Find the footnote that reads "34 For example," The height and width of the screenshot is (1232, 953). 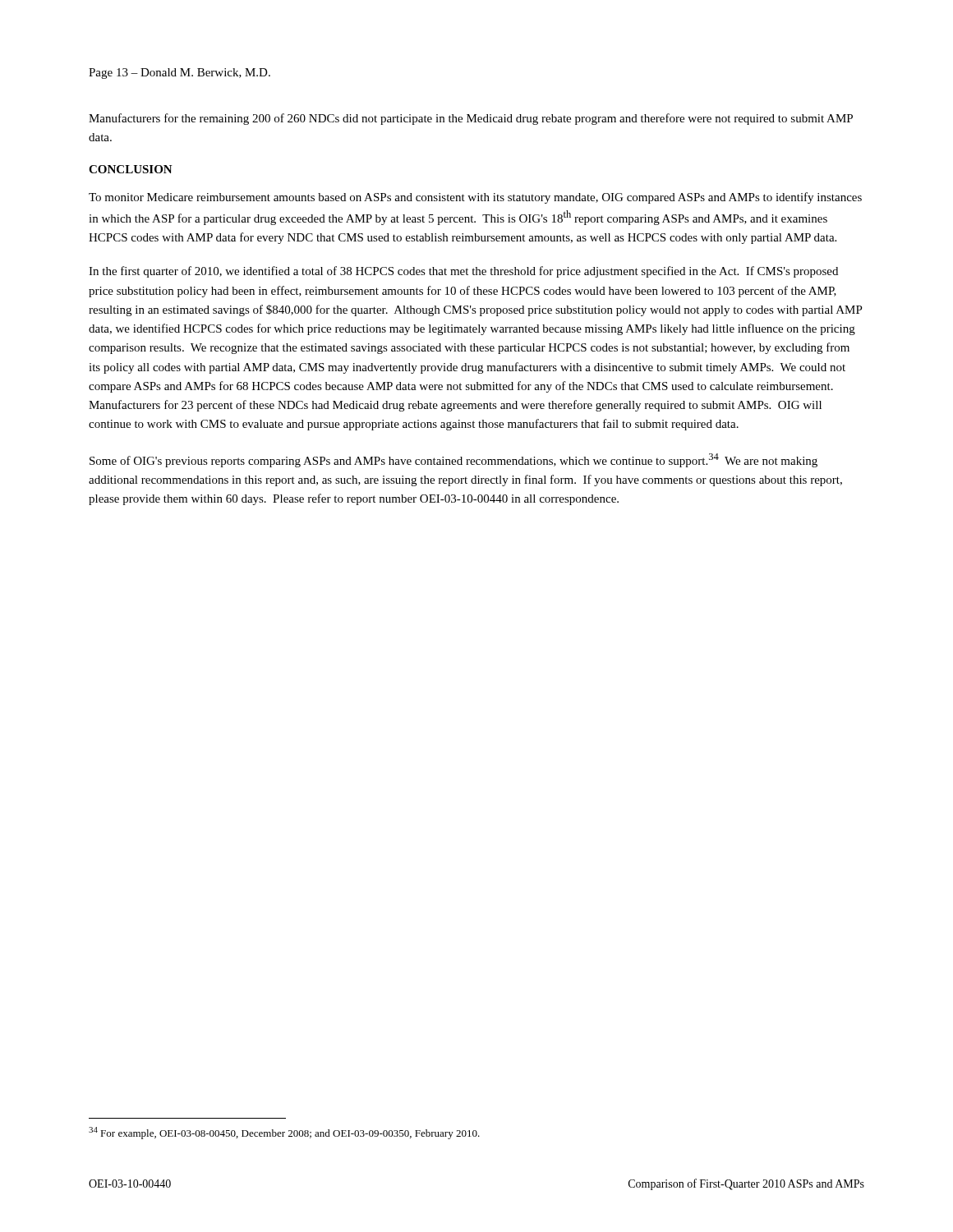[x=284, y=1132]
